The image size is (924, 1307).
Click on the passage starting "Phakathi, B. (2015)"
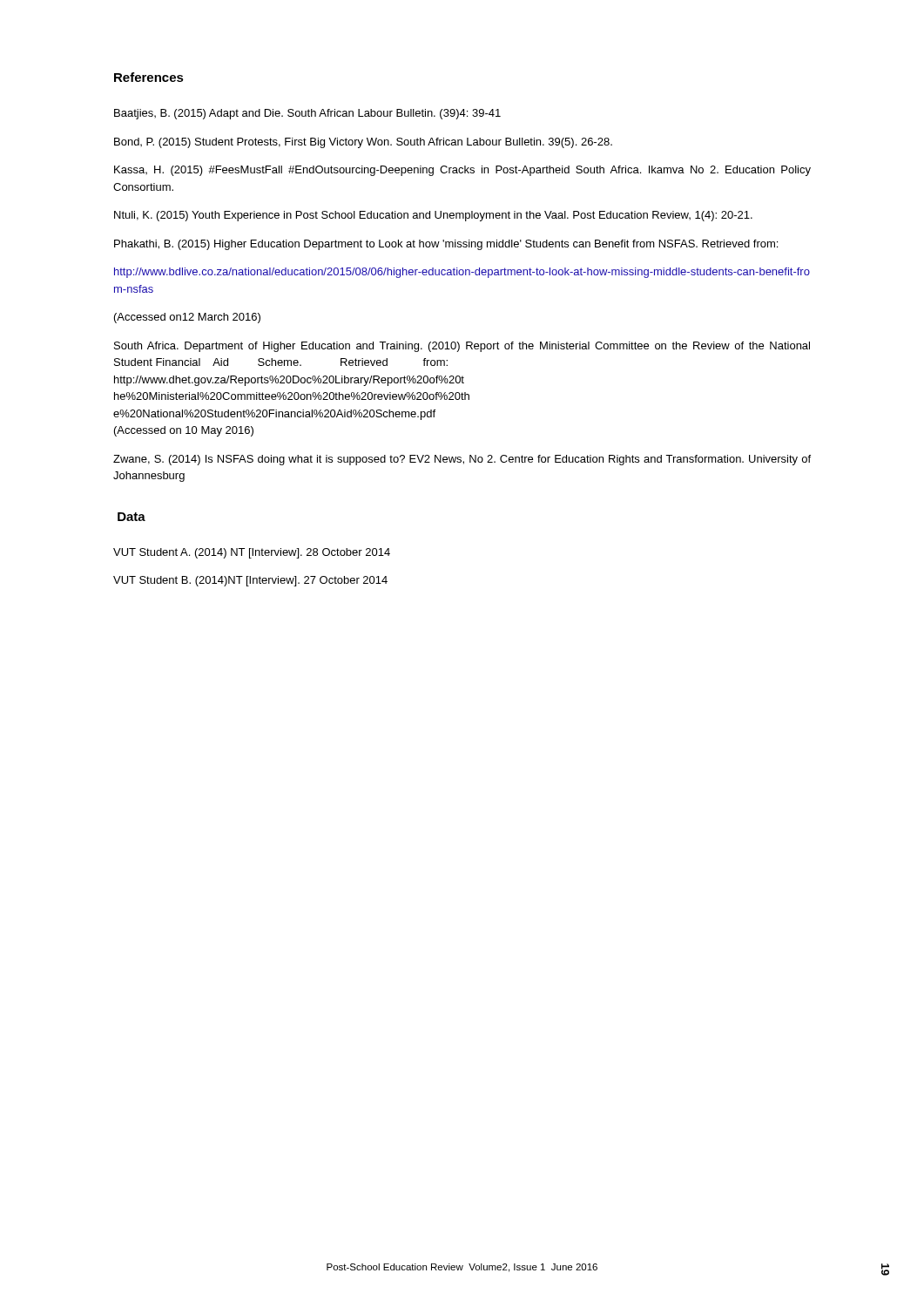462,243
